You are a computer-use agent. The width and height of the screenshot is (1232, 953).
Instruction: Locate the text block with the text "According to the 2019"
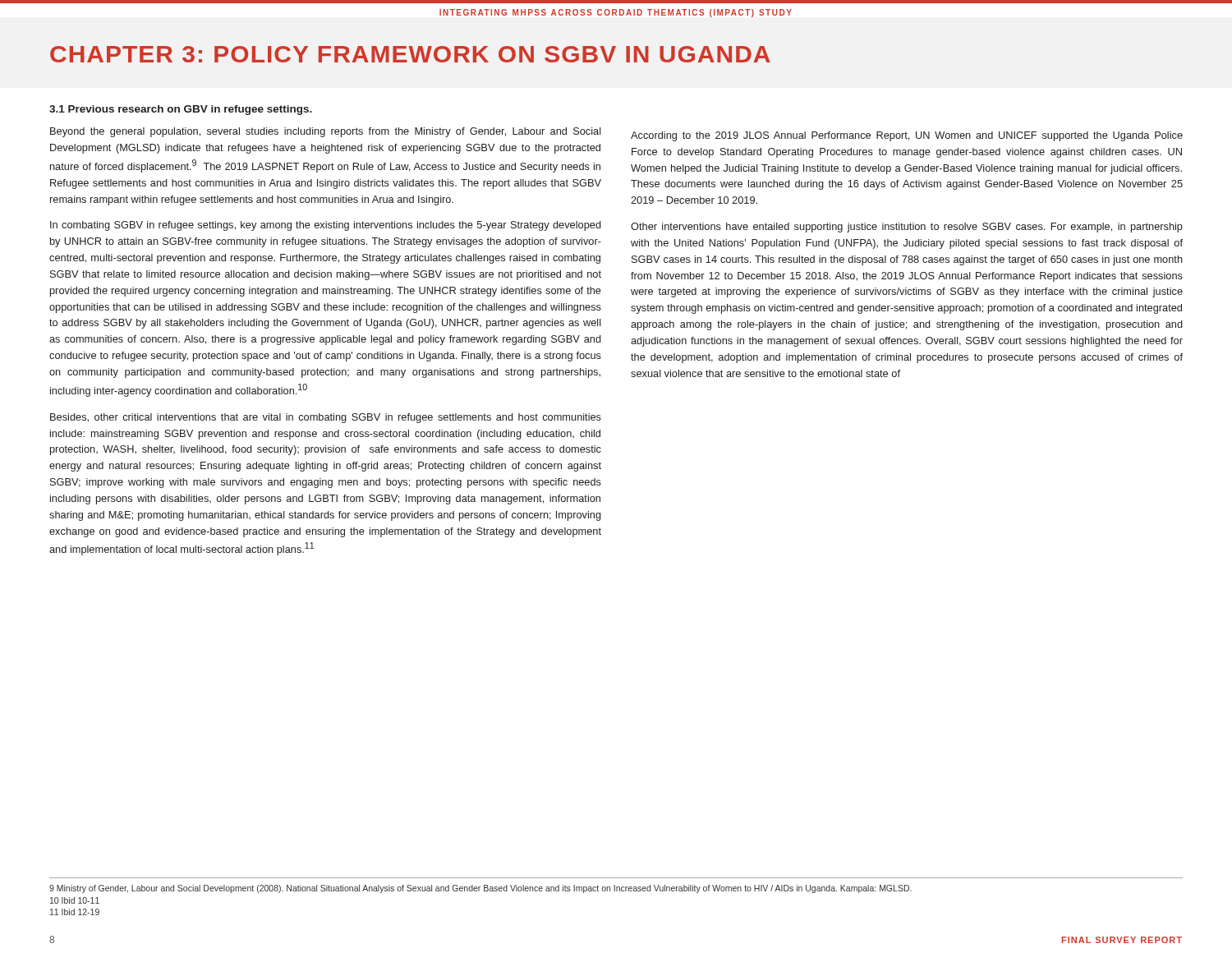click(x=907, y=168)
